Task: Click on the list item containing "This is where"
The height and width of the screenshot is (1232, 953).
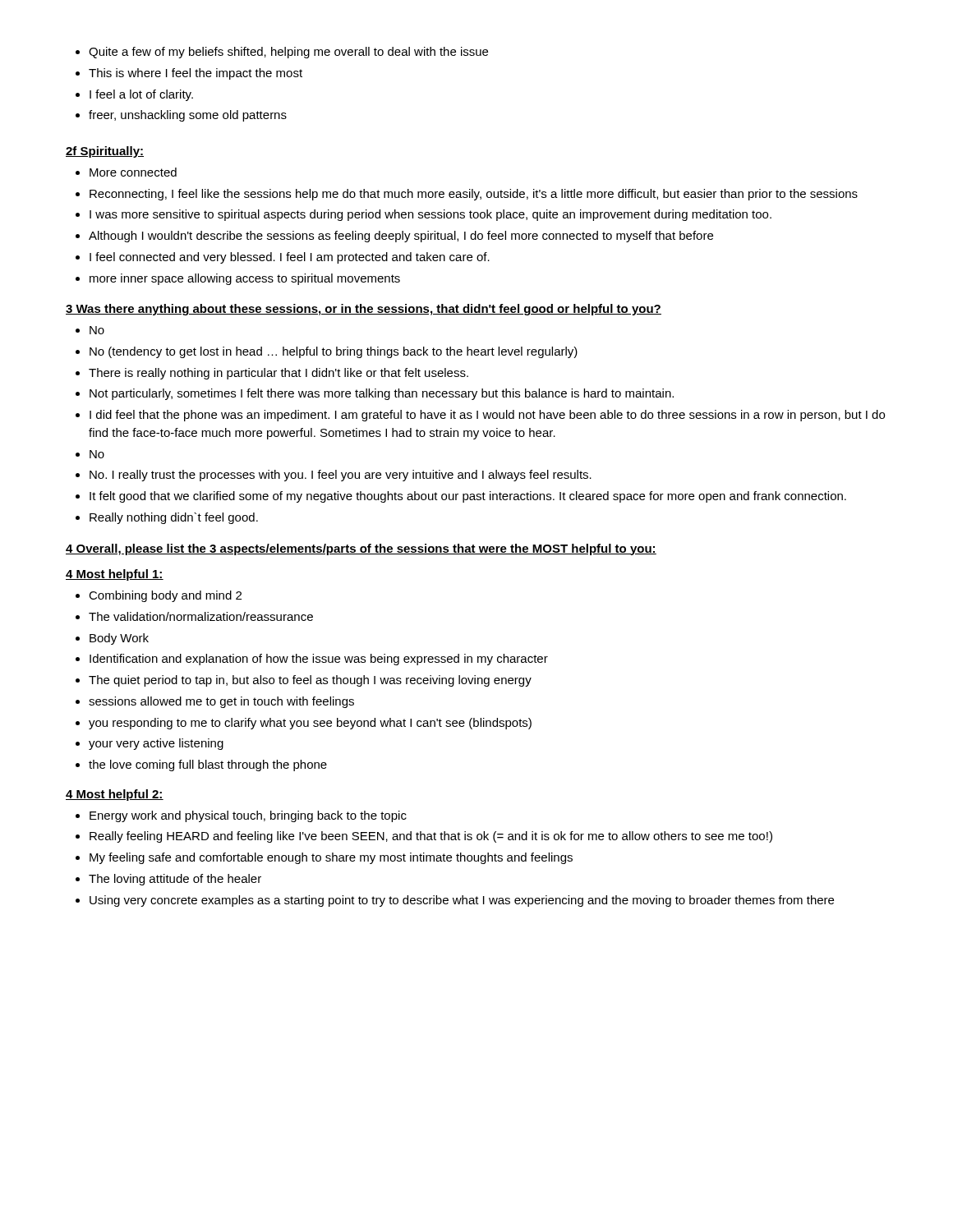Action: pos(189,74)
